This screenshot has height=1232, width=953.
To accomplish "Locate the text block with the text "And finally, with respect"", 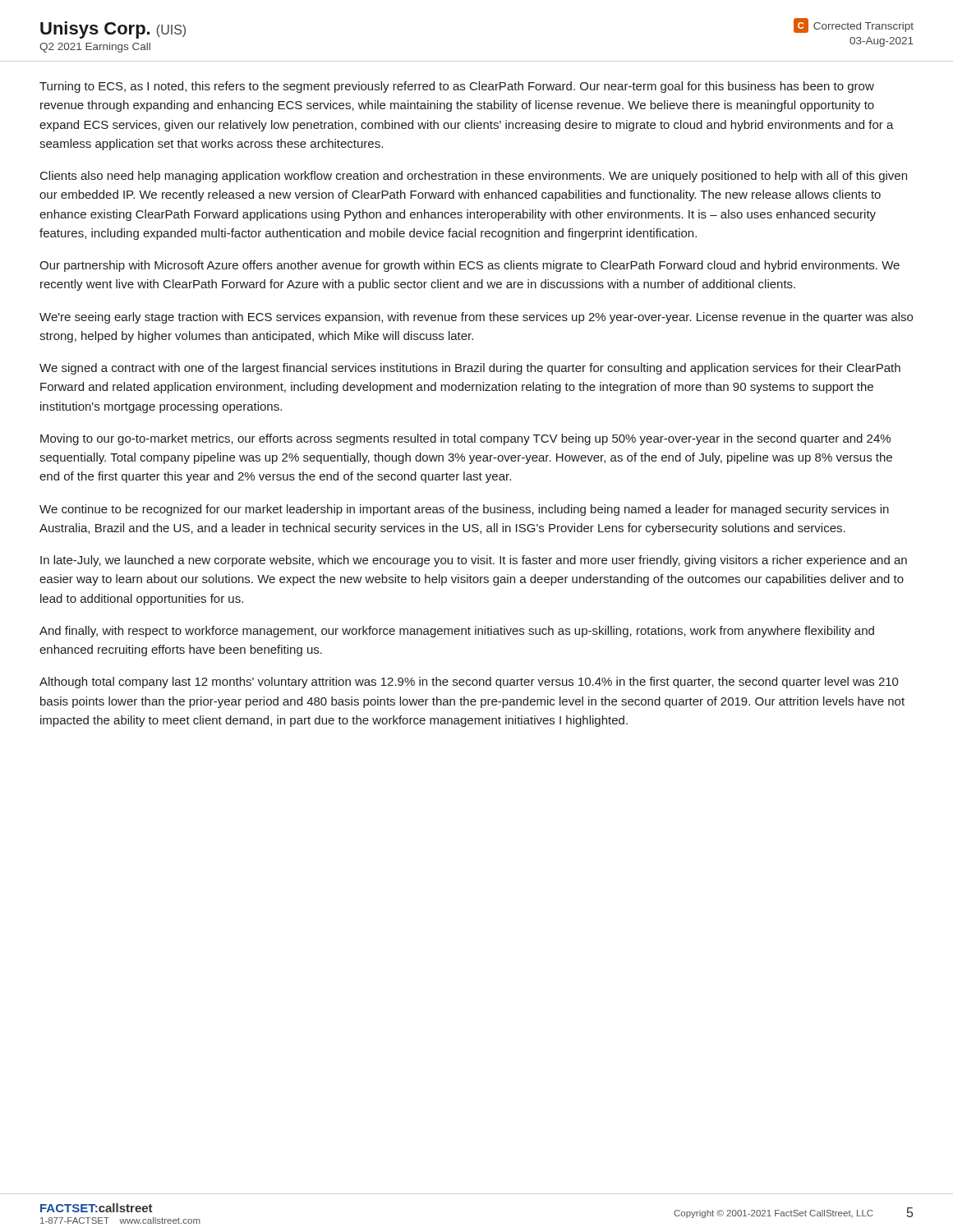I will (457, 640).
